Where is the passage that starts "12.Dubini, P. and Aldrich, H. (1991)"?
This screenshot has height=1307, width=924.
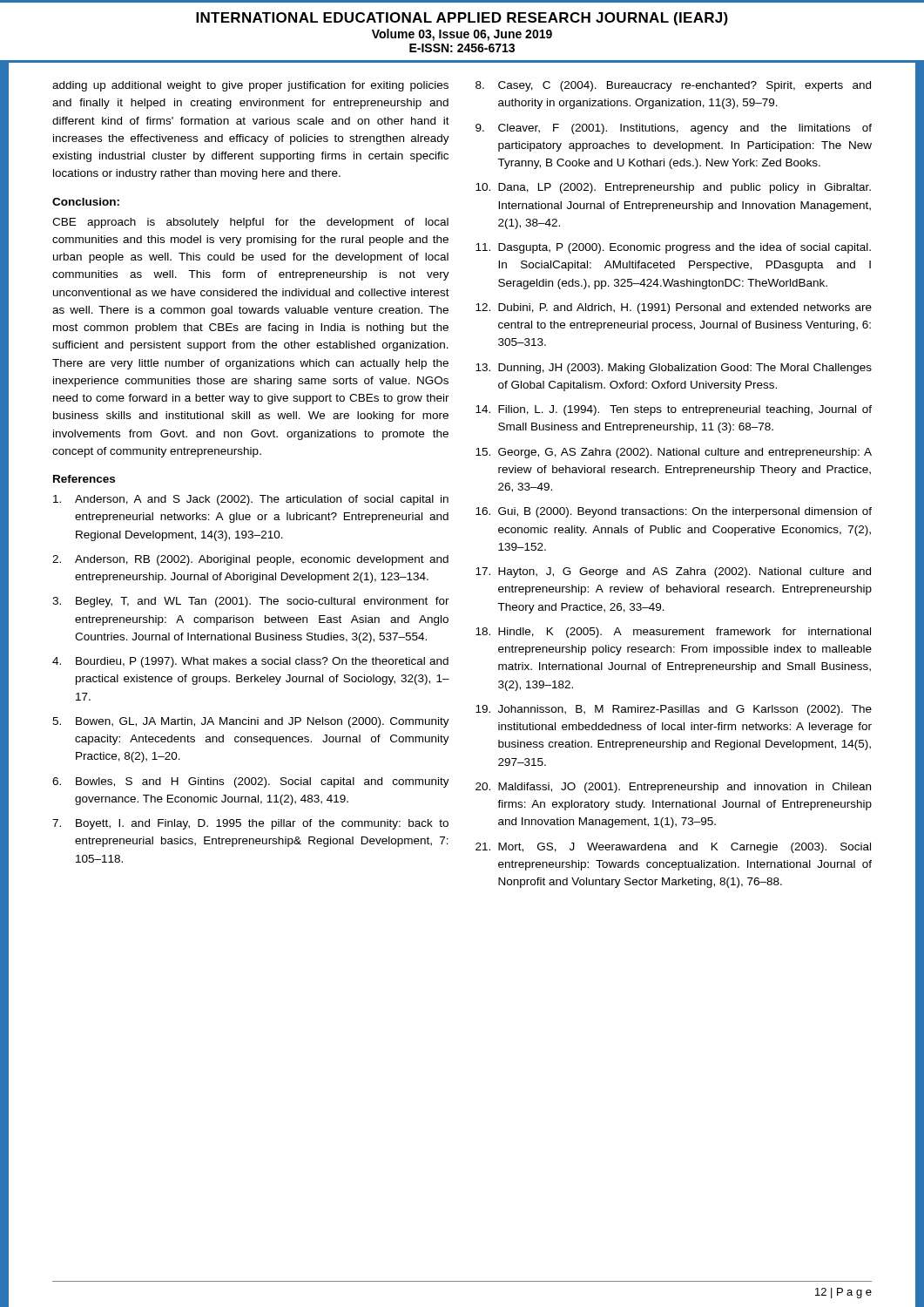click(673, 325)
